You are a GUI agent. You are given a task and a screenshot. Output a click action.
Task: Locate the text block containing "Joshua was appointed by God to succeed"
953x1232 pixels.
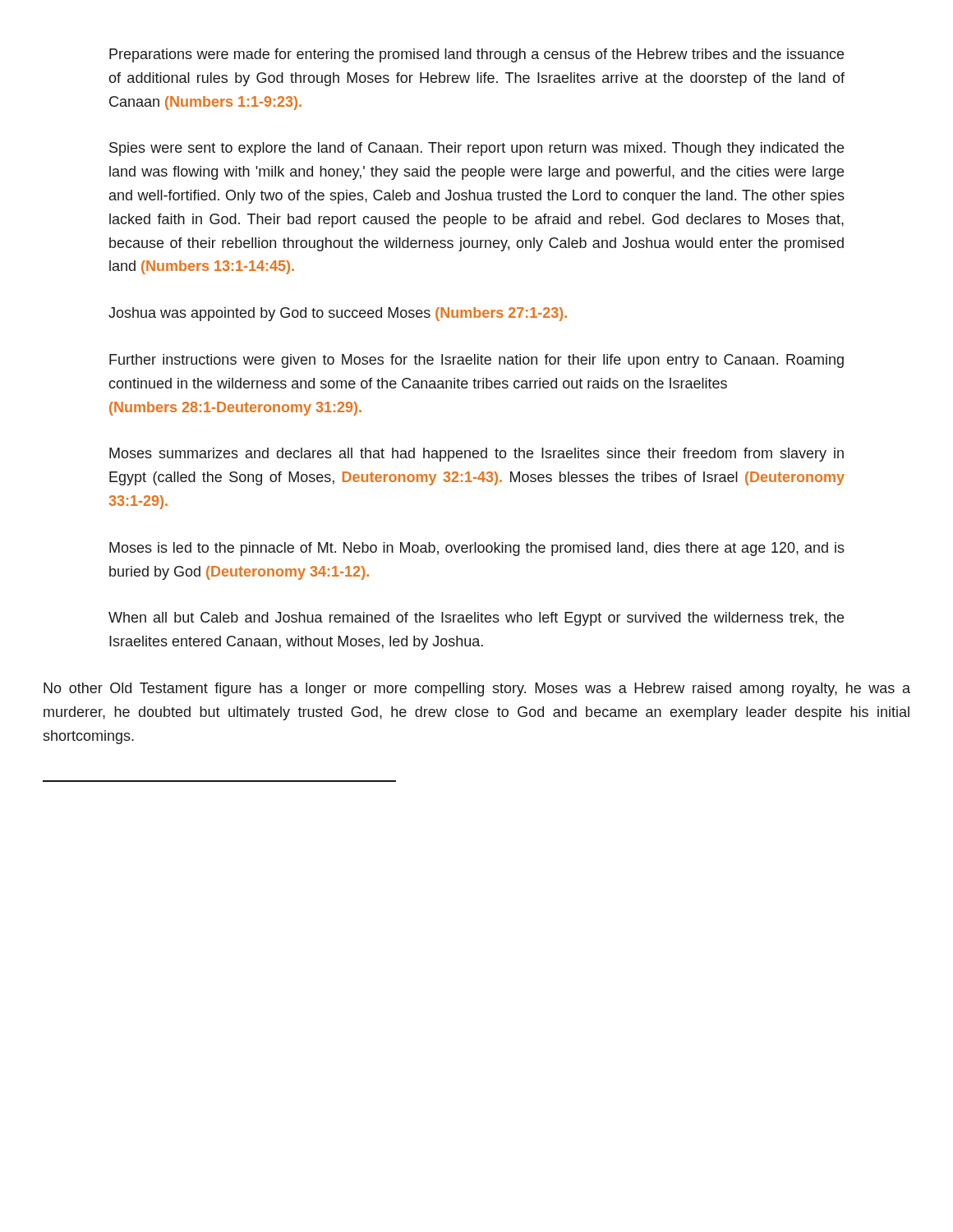476,313
